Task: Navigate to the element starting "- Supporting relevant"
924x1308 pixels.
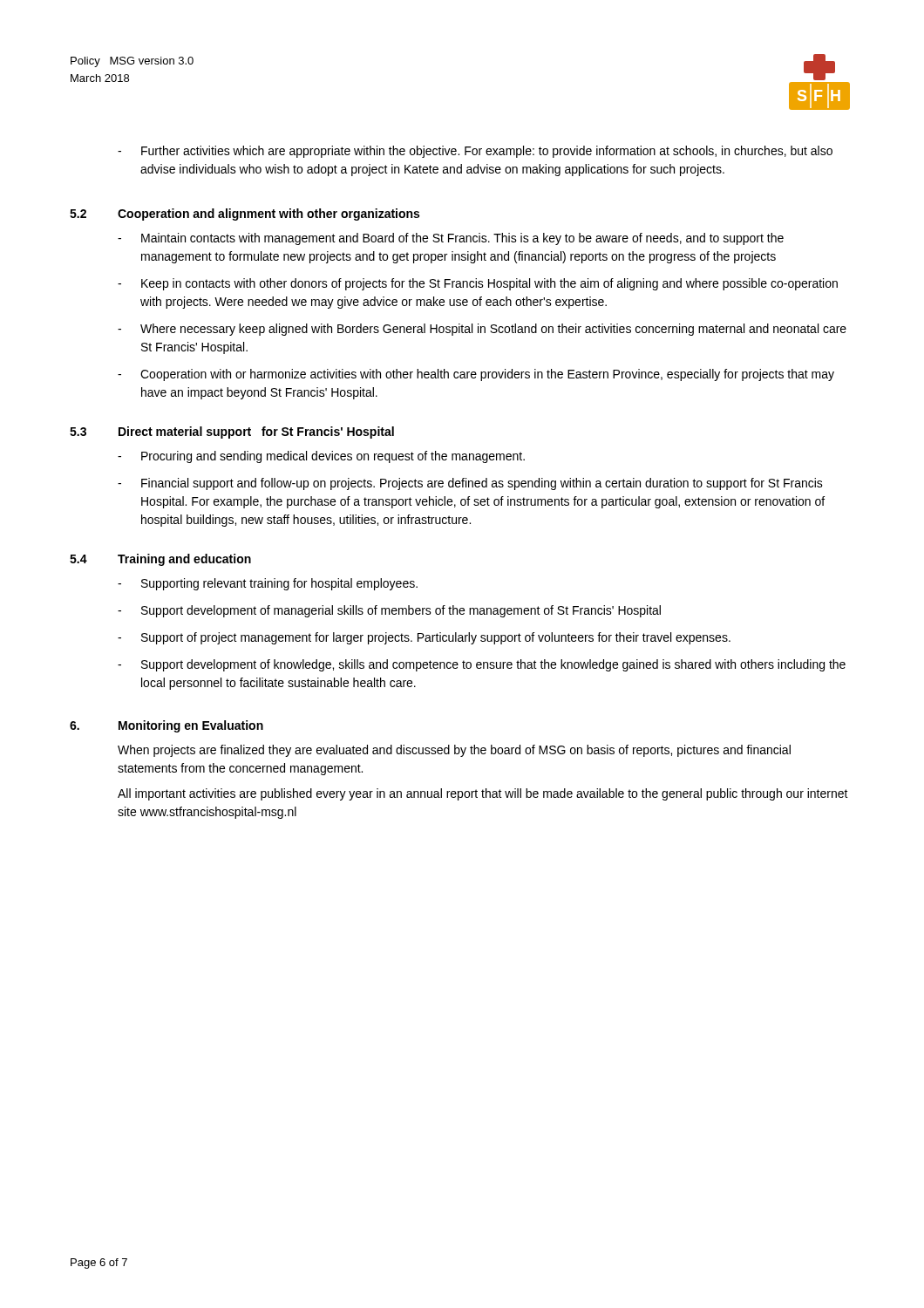Action: click(268, 584)
